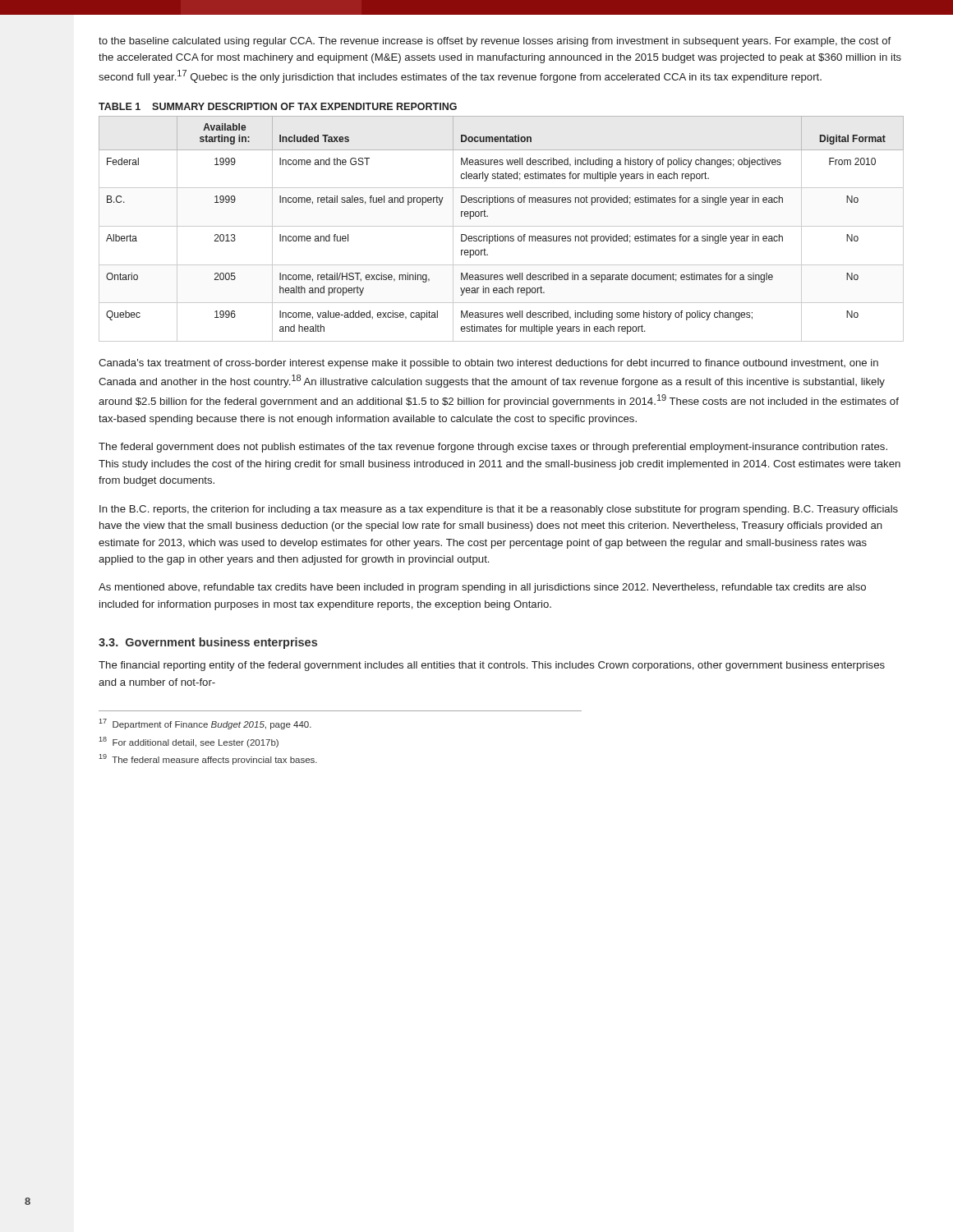
Task: Click on the text block that says "In the B.C. reports, the criterion for"
Action: [x=498, y=534]
